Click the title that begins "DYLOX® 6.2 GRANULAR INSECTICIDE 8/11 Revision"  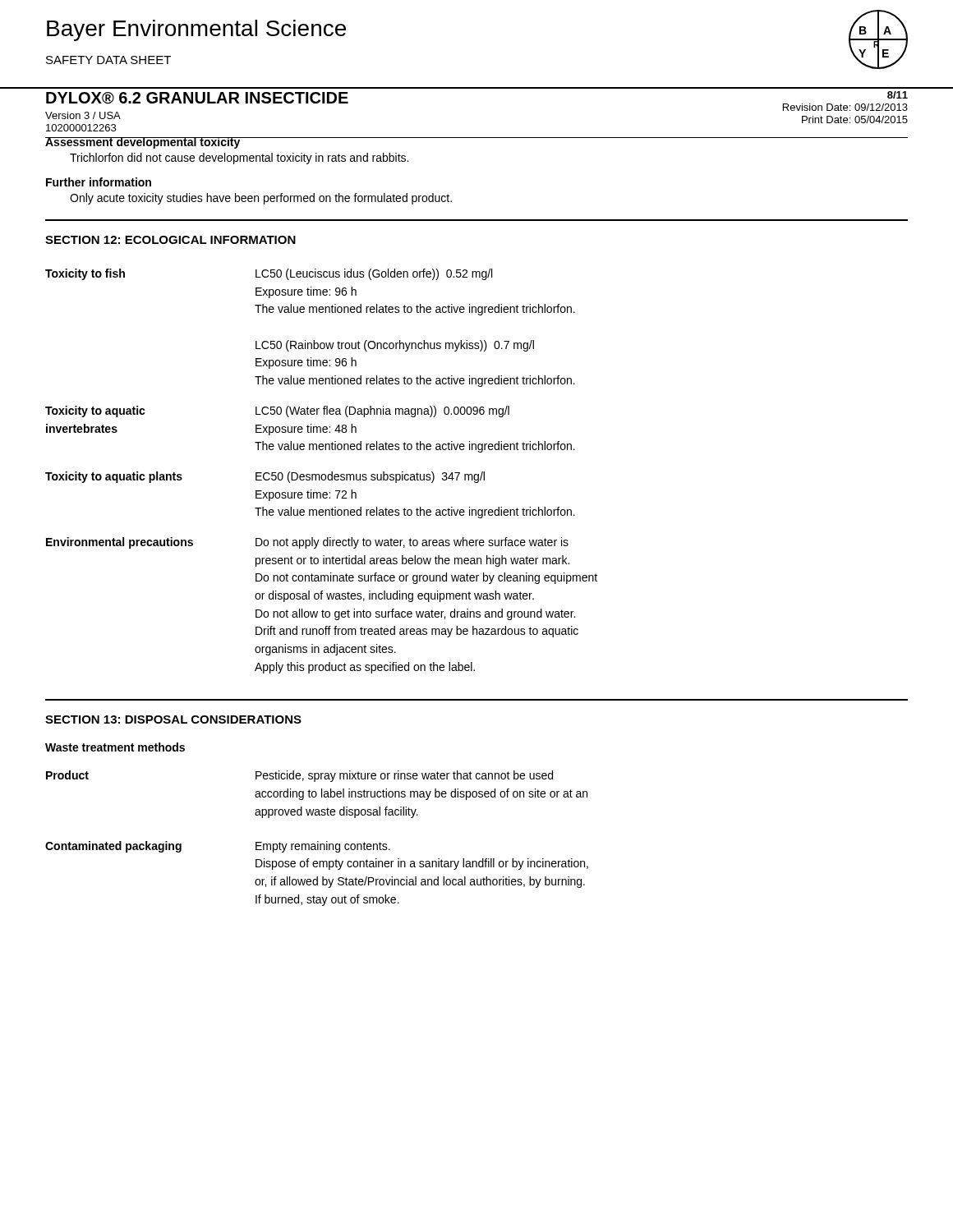476,111
